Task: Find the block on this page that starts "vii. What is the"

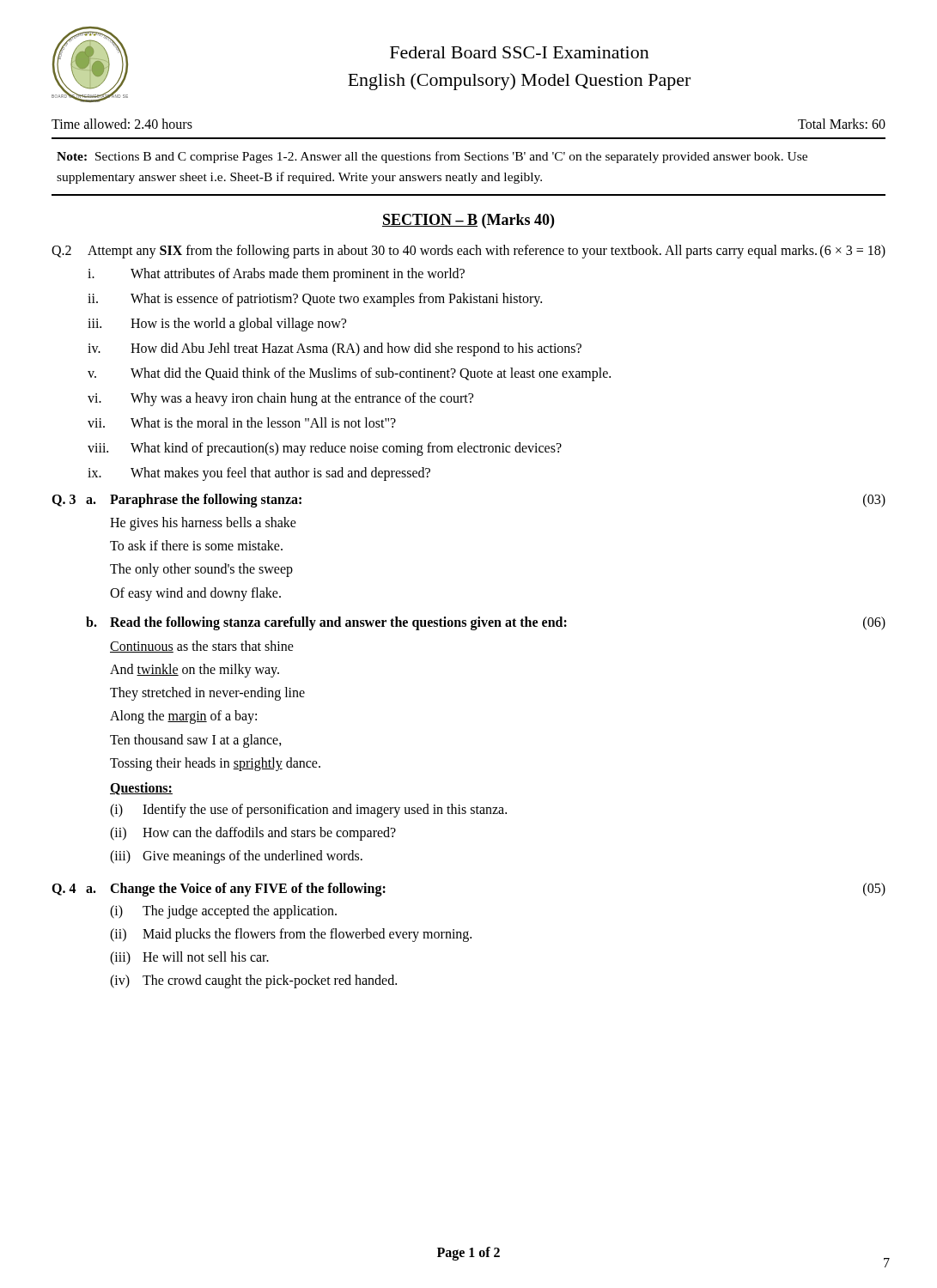Action: coord(242,422)
